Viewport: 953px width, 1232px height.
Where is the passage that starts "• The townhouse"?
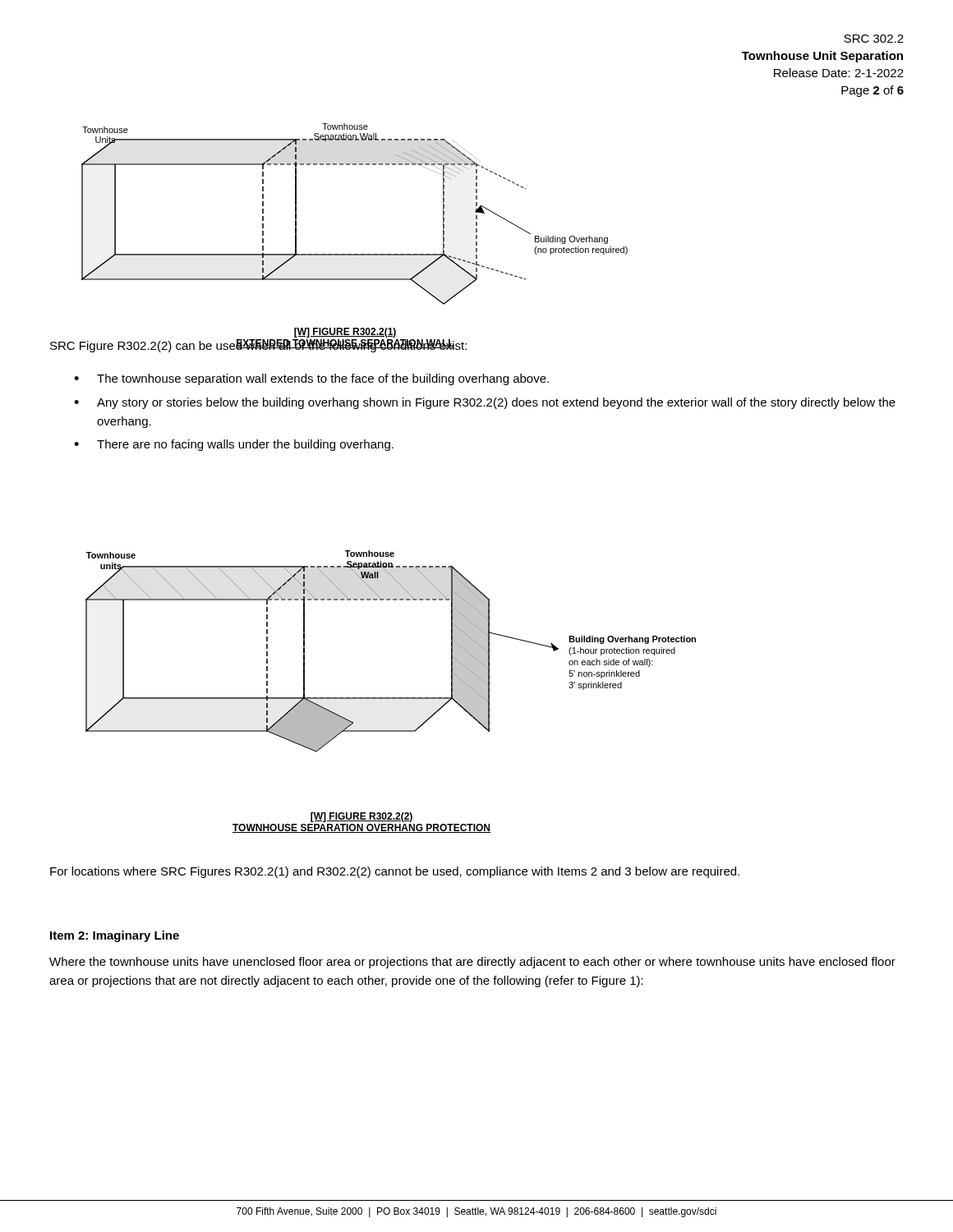click(489, 379)
